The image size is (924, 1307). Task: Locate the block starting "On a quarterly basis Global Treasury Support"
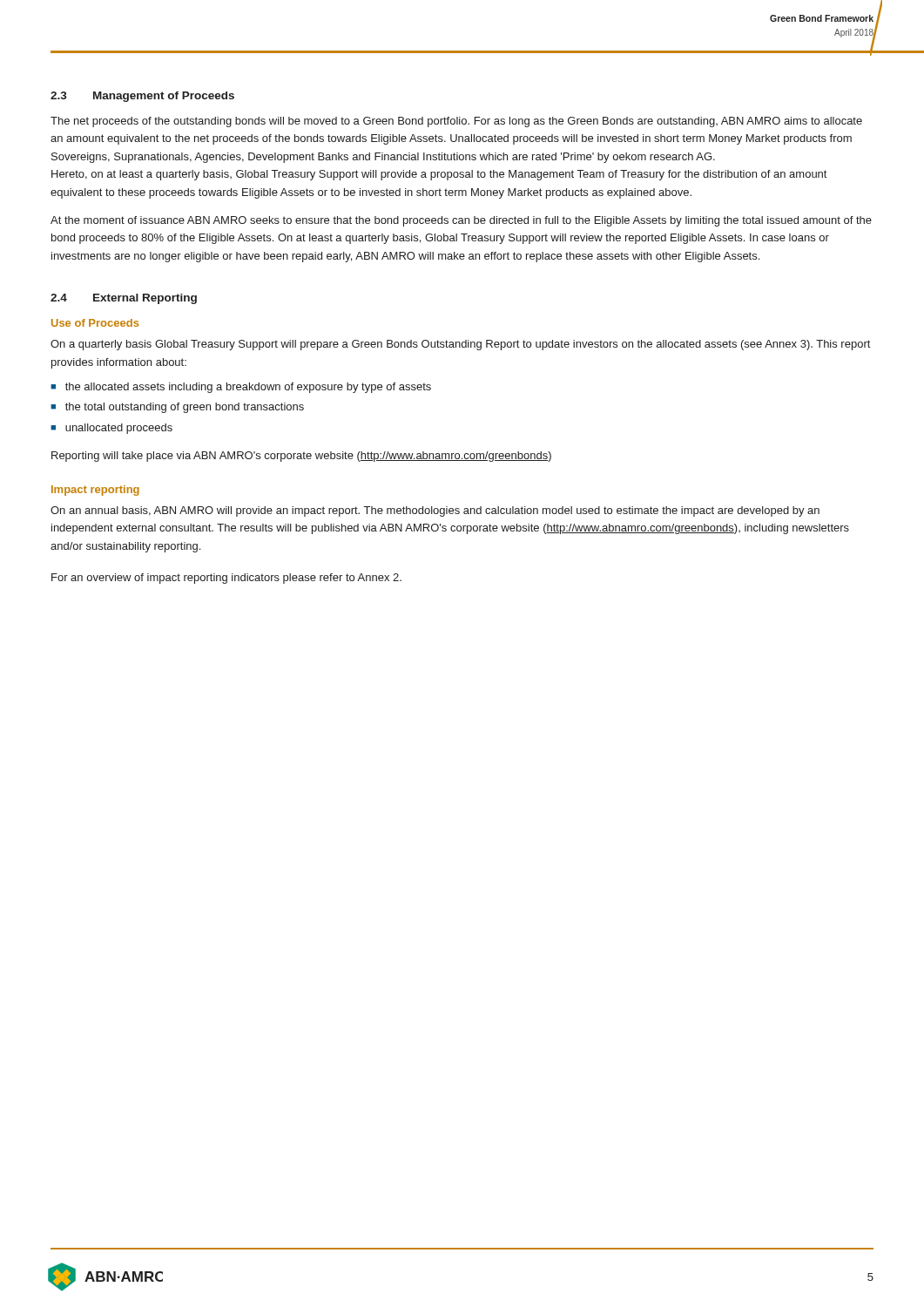[x=460, y=353]
